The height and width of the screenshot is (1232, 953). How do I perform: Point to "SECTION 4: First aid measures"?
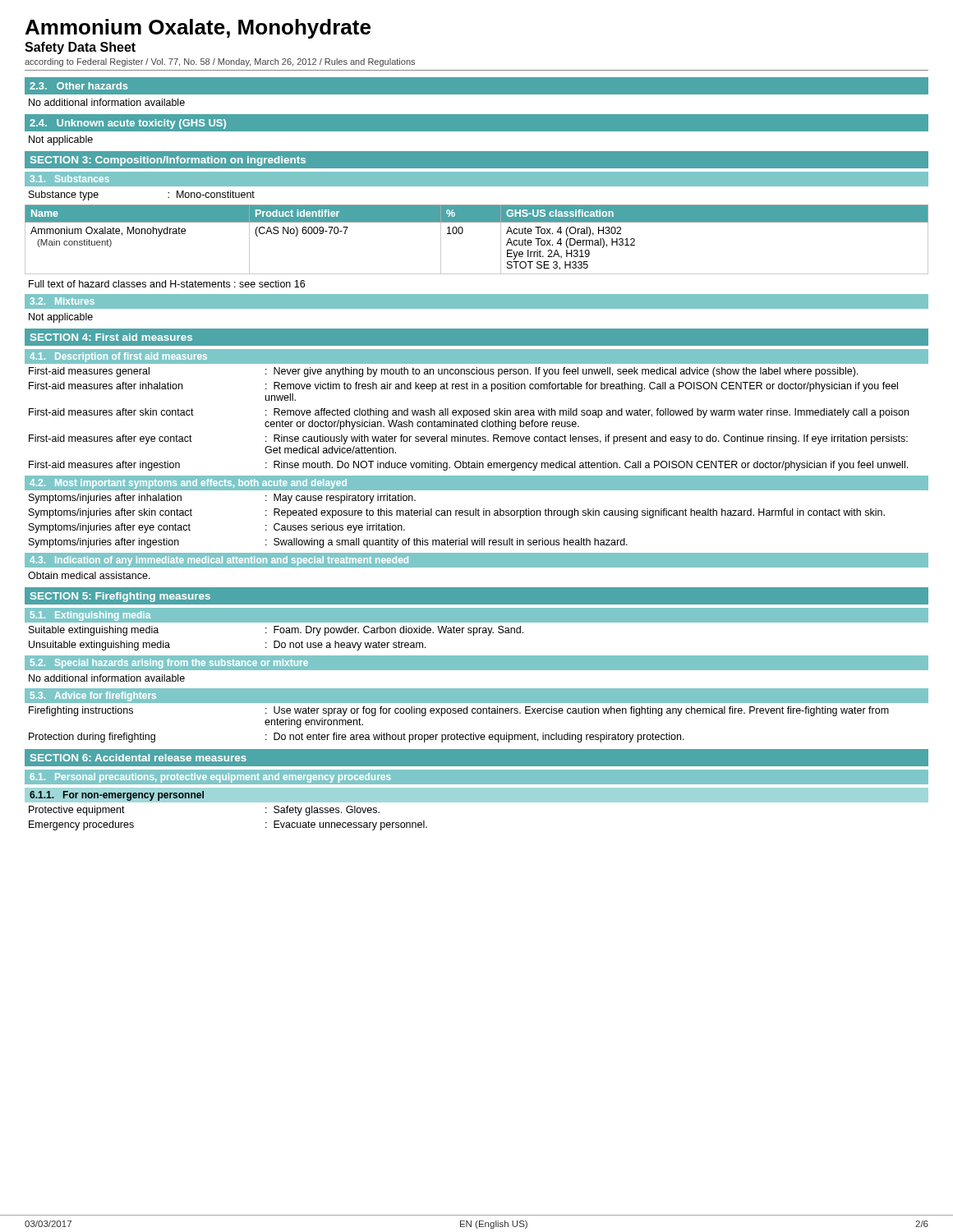476,337
